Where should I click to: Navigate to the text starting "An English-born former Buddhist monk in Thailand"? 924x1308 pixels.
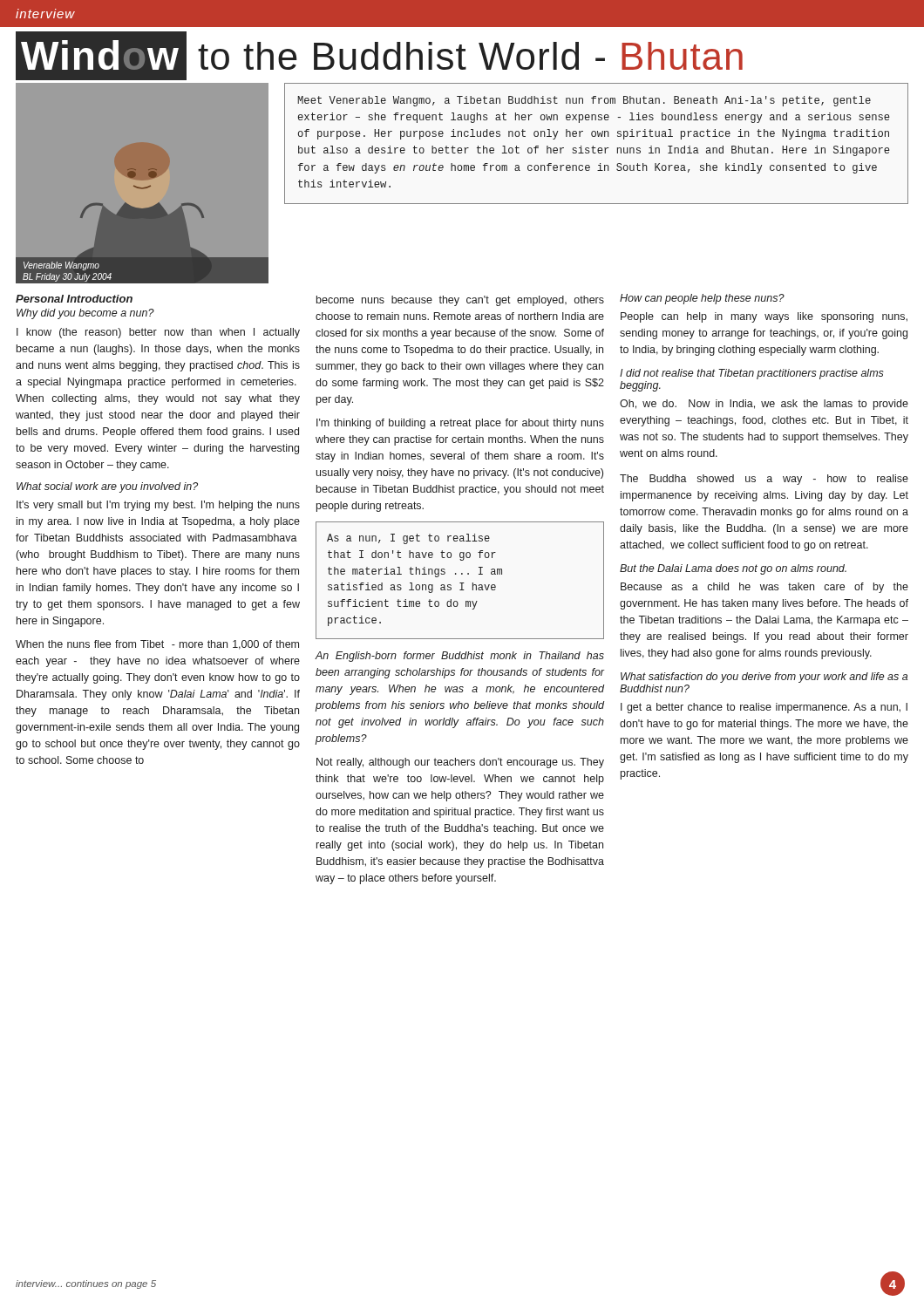460,697
